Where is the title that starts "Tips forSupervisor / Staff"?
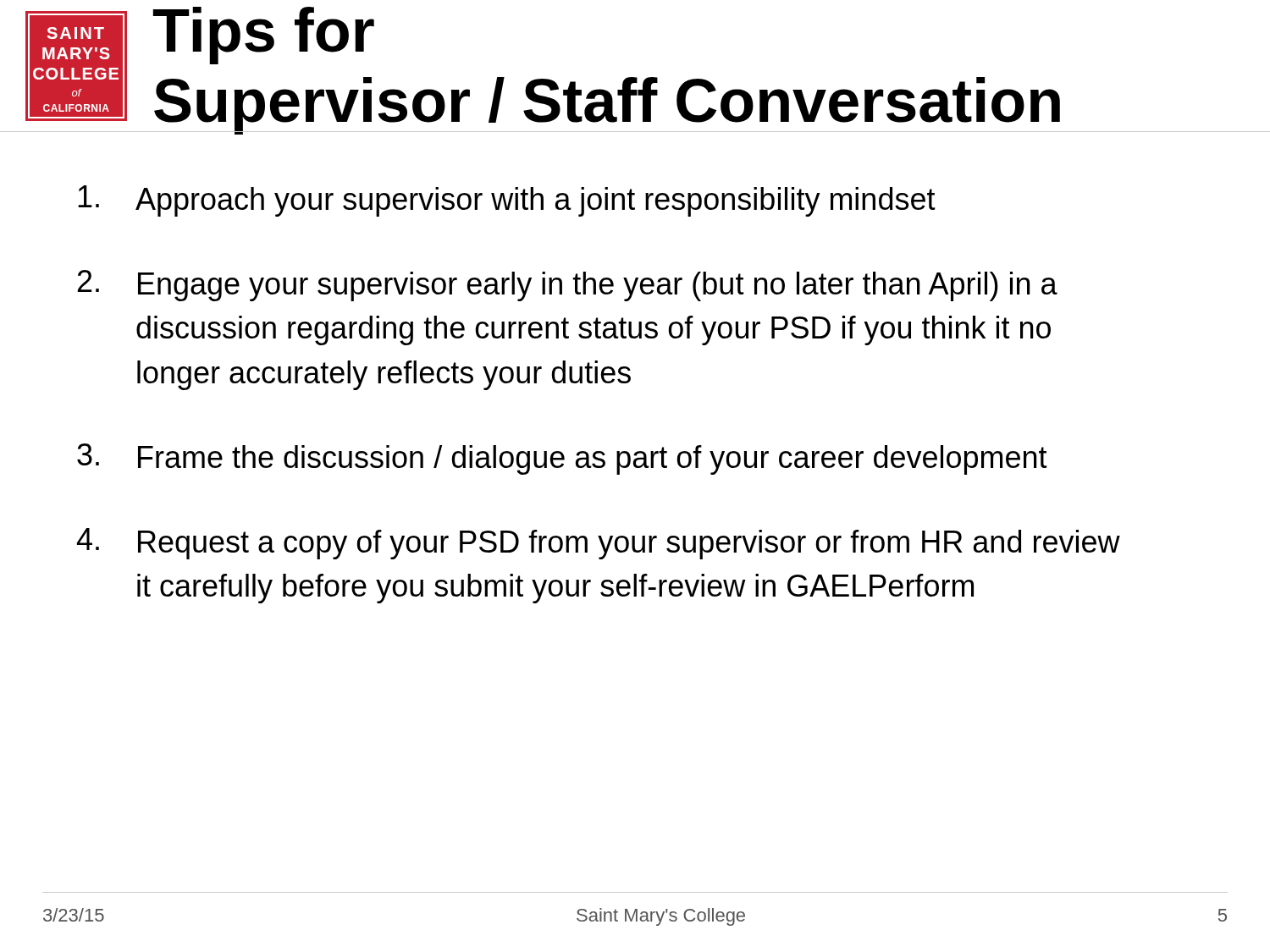 (608, 68)
